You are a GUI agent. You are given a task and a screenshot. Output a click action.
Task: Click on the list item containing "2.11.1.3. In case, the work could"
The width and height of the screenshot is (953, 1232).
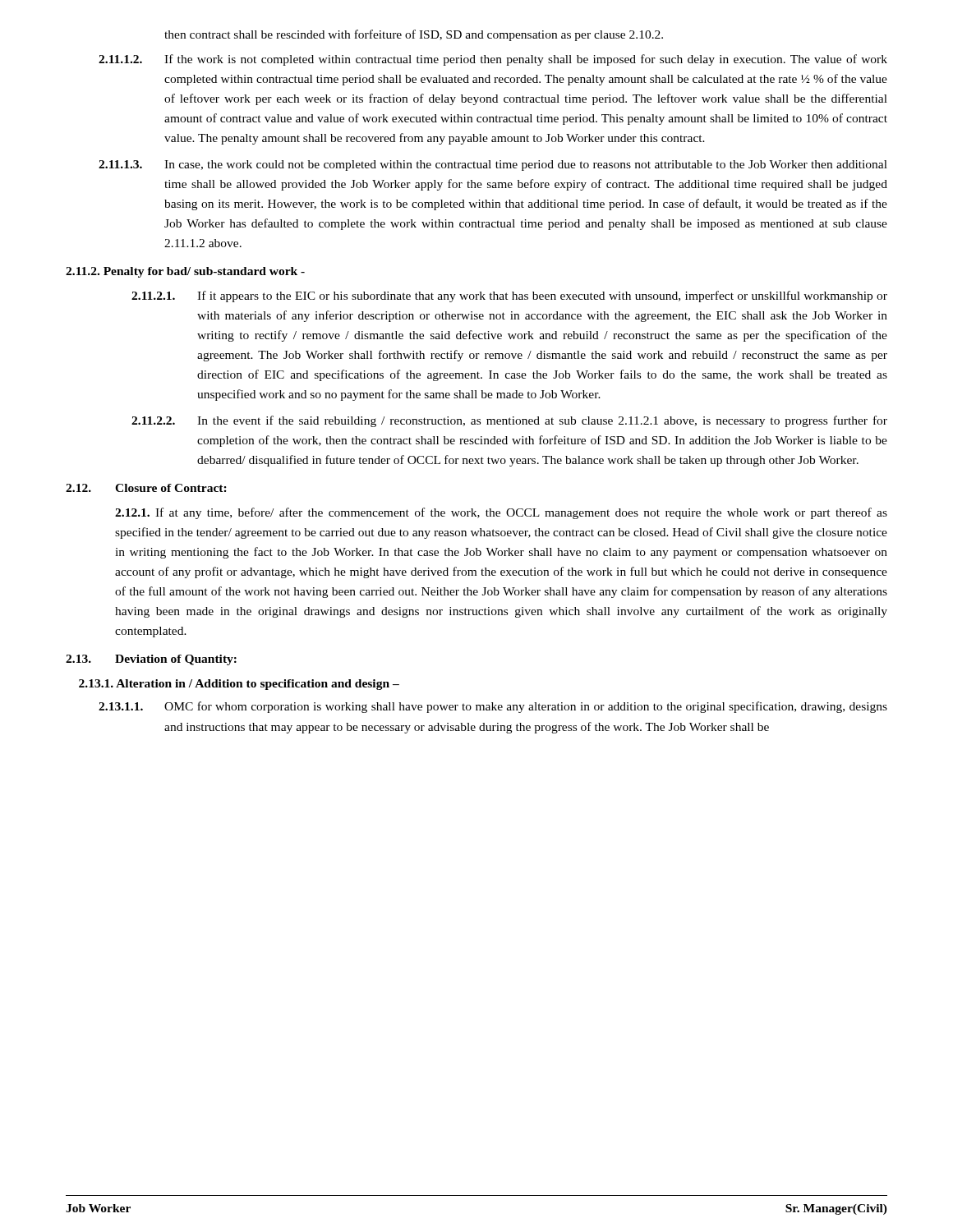pos(476,204)
